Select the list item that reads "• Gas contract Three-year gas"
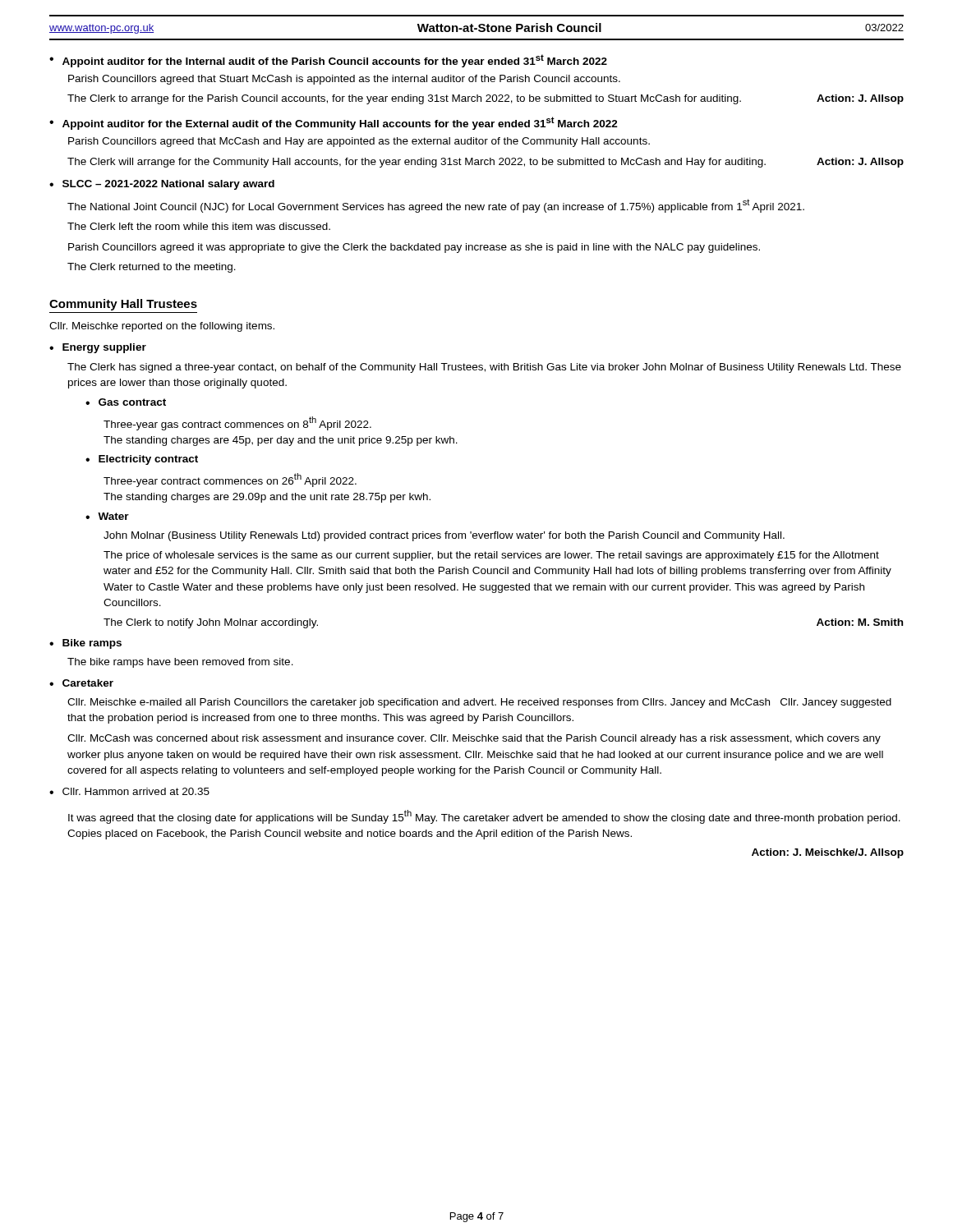Image resolution: width=953 pixels, height=1232 pixels. click(x=126, y=402)
